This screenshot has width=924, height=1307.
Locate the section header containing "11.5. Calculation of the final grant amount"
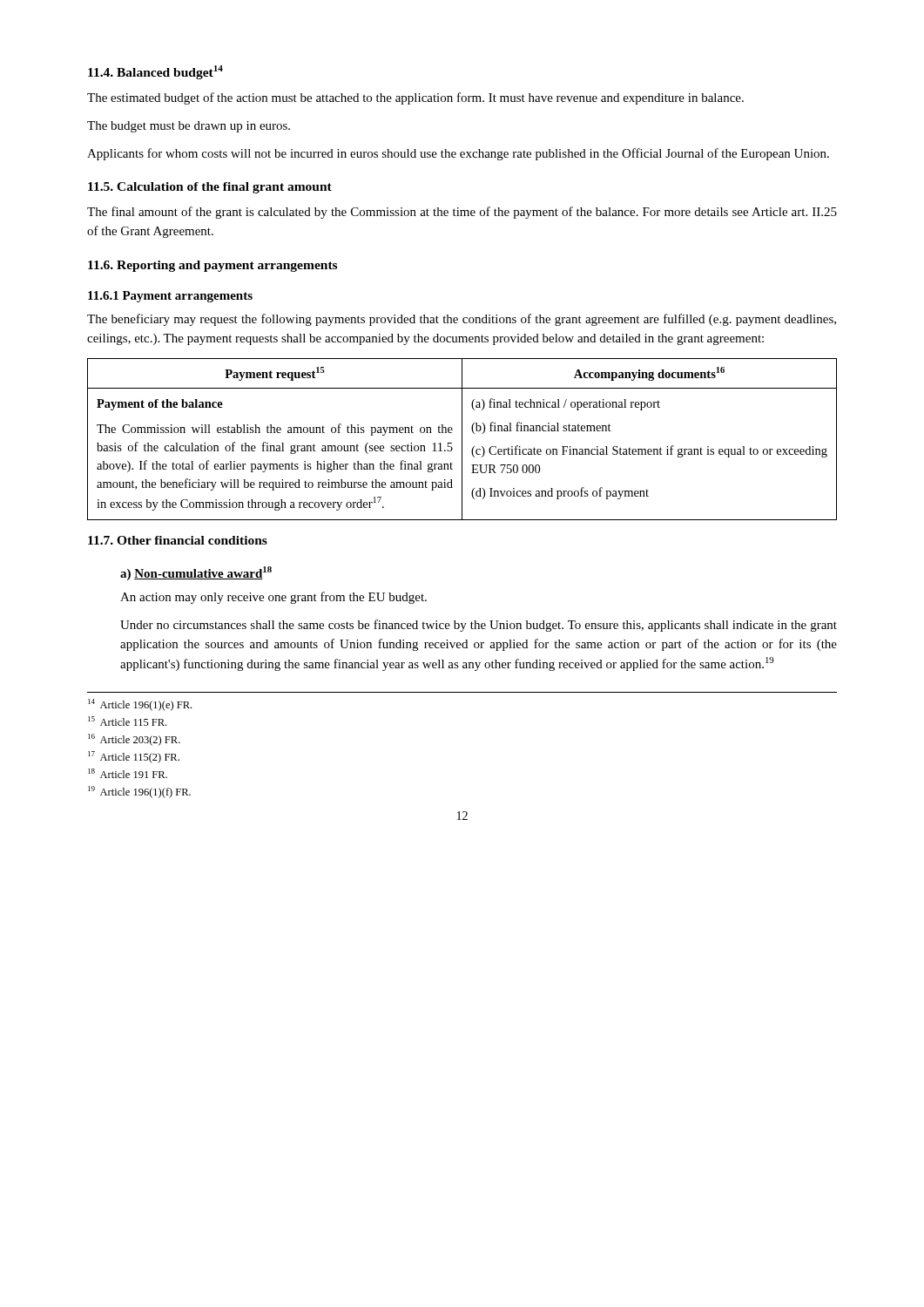point(210,188)
